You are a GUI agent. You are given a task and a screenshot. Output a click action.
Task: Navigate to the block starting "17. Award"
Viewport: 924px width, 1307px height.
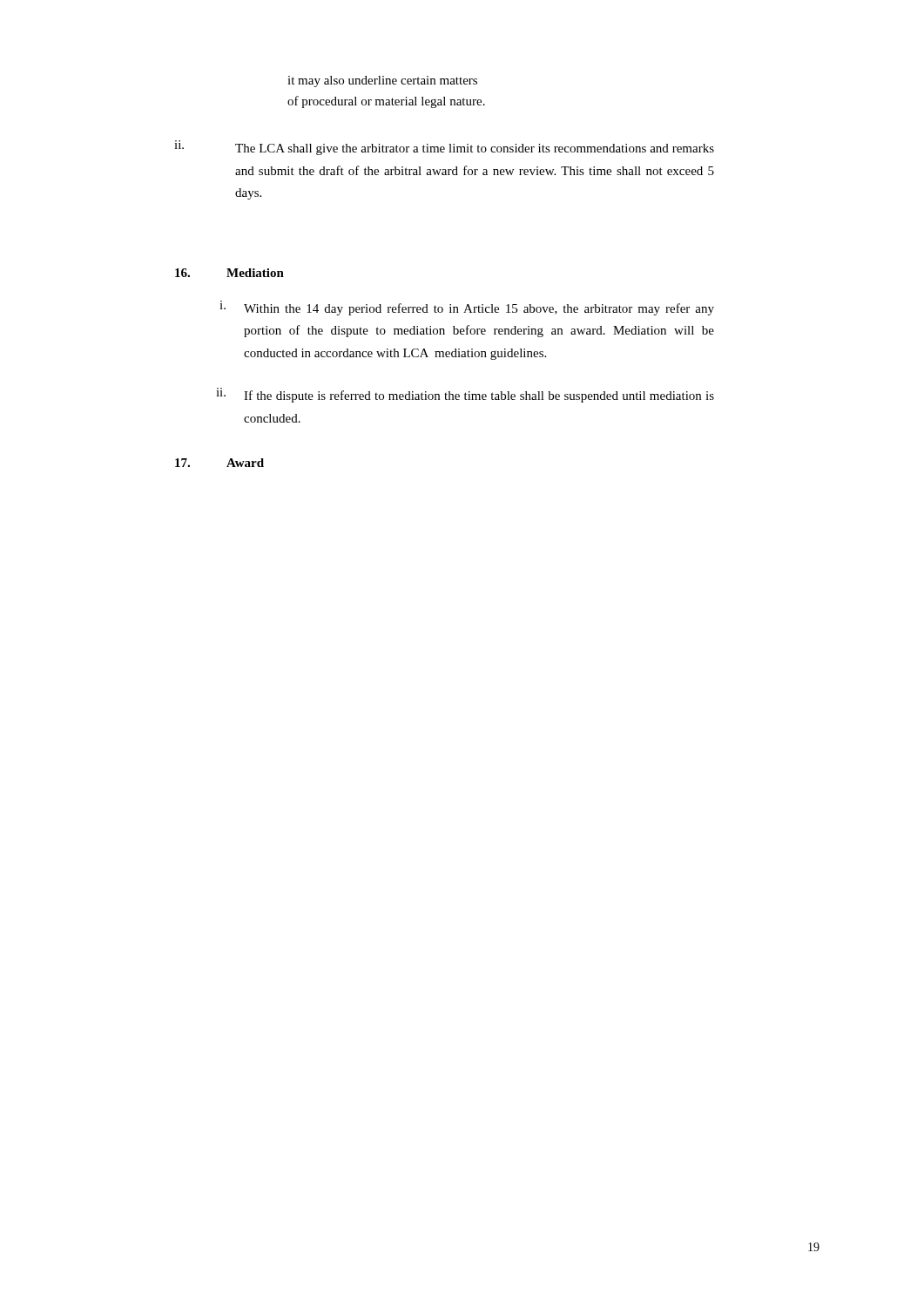point(219,463)
